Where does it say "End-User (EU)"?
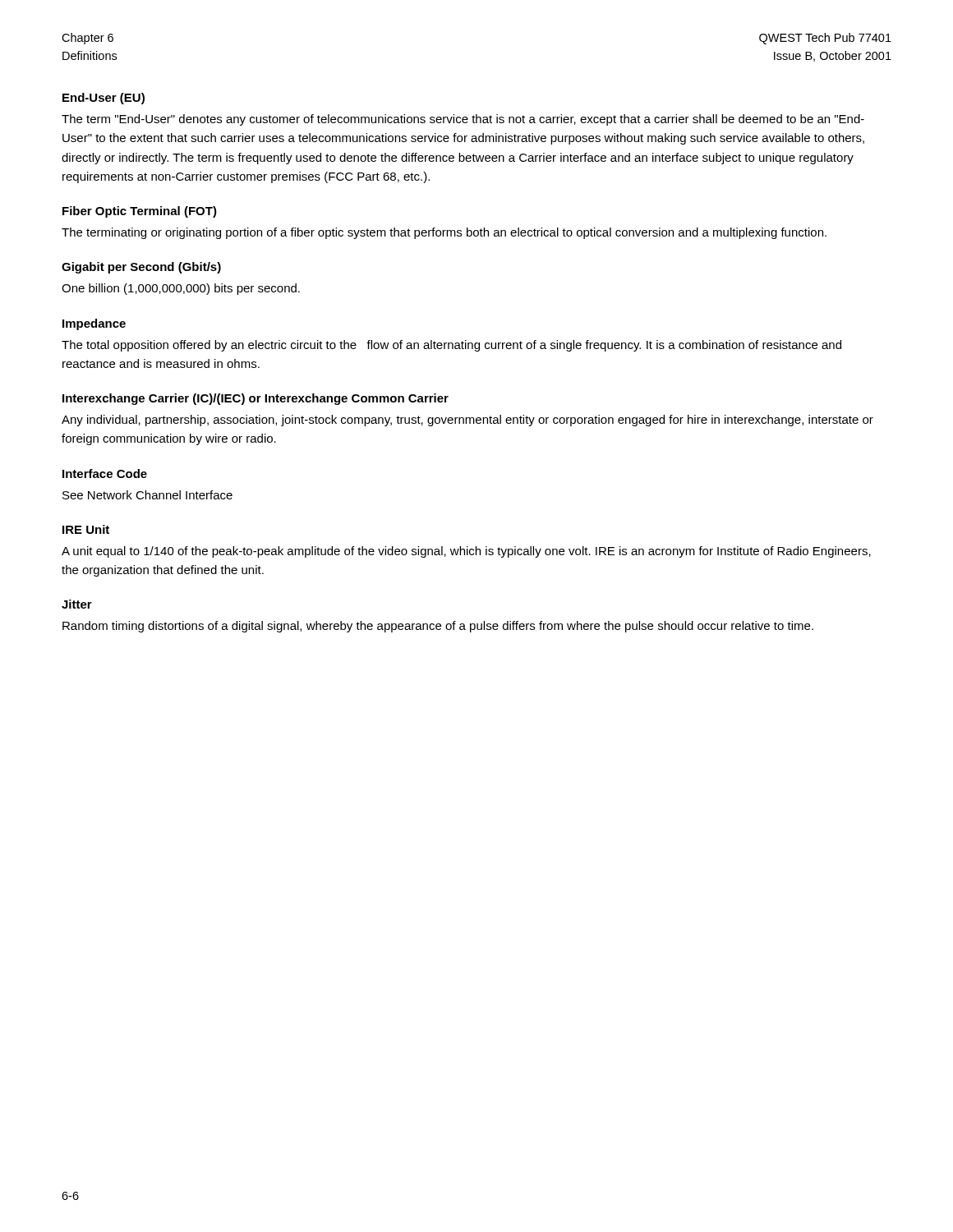 coord(103,97)
